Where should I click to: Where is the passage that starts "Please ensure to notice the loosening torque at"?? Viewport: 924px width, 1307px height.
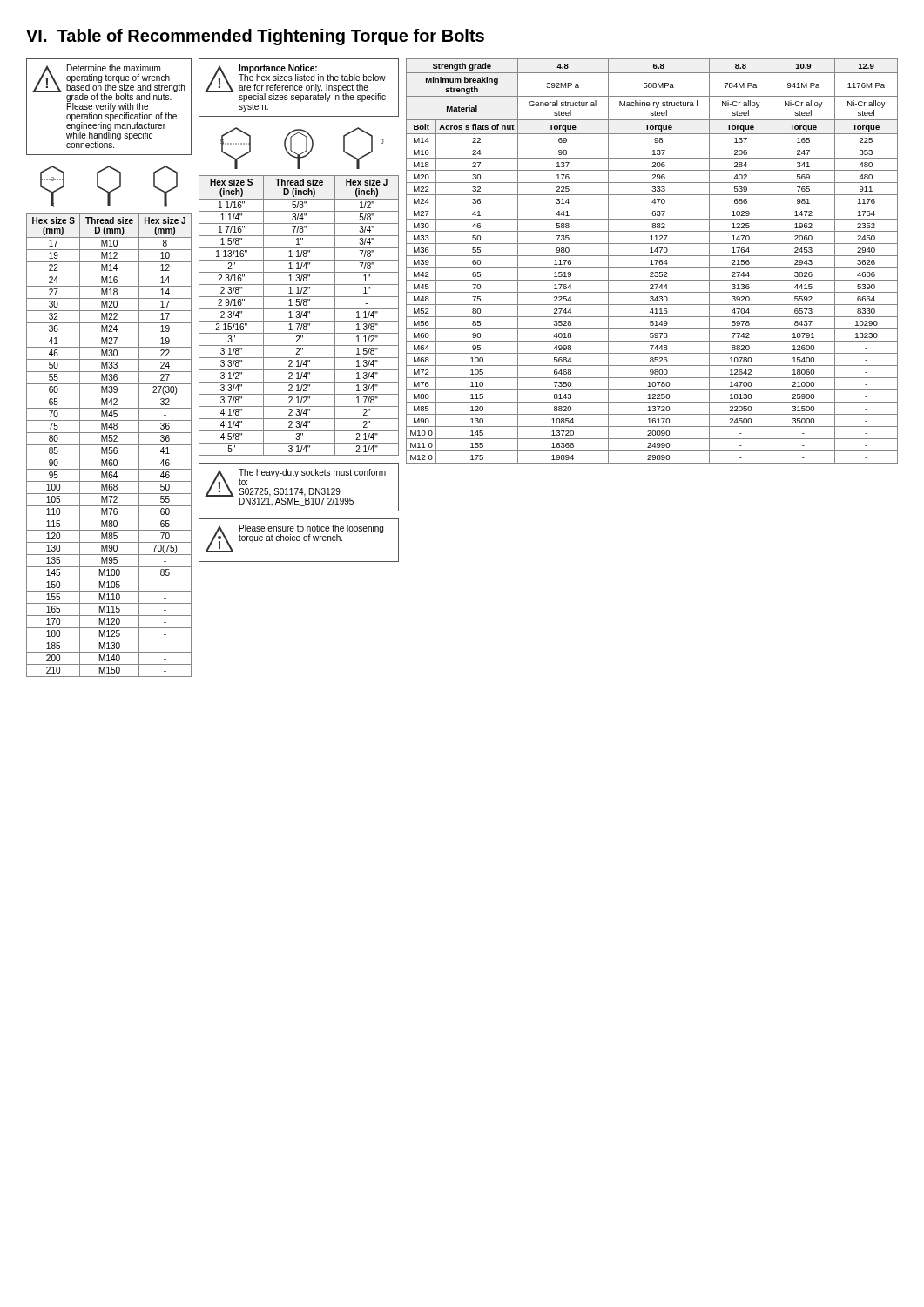299,540
